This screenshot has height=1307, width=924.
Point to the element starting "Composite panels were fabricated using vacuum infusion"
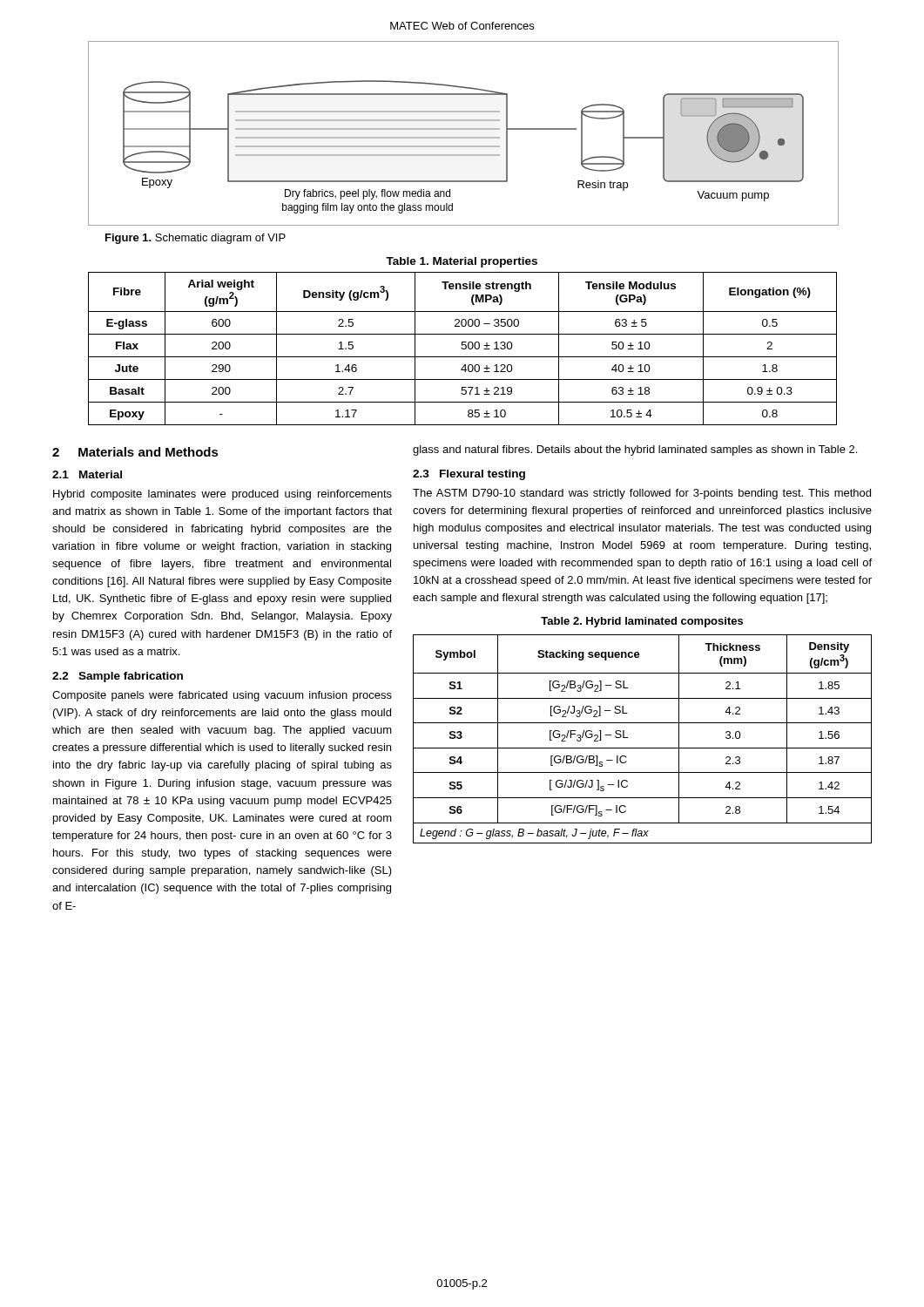(x=222, y=800)
